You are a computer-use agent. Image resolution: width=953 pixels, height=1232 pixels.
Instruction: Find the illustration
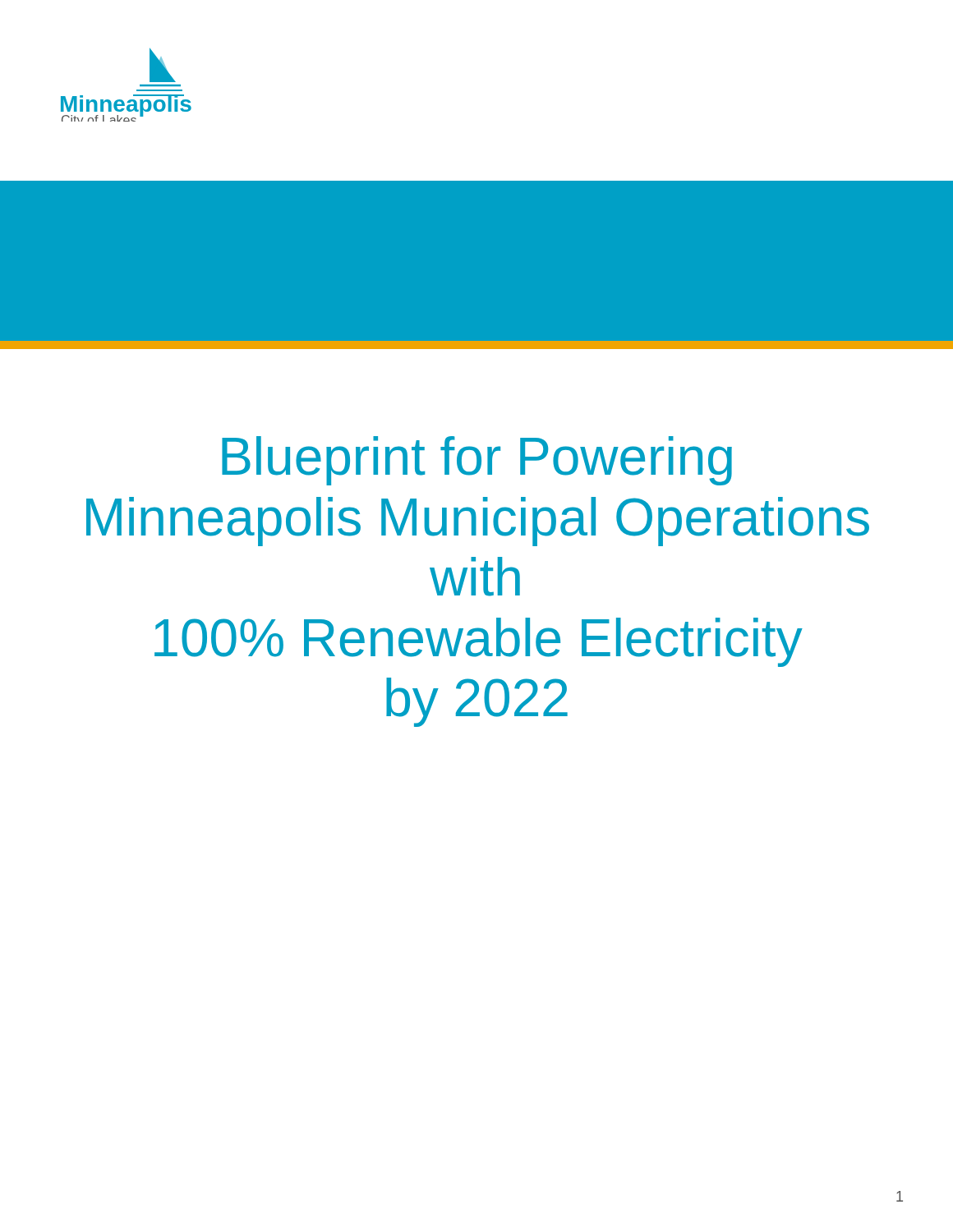click(476, 263)
